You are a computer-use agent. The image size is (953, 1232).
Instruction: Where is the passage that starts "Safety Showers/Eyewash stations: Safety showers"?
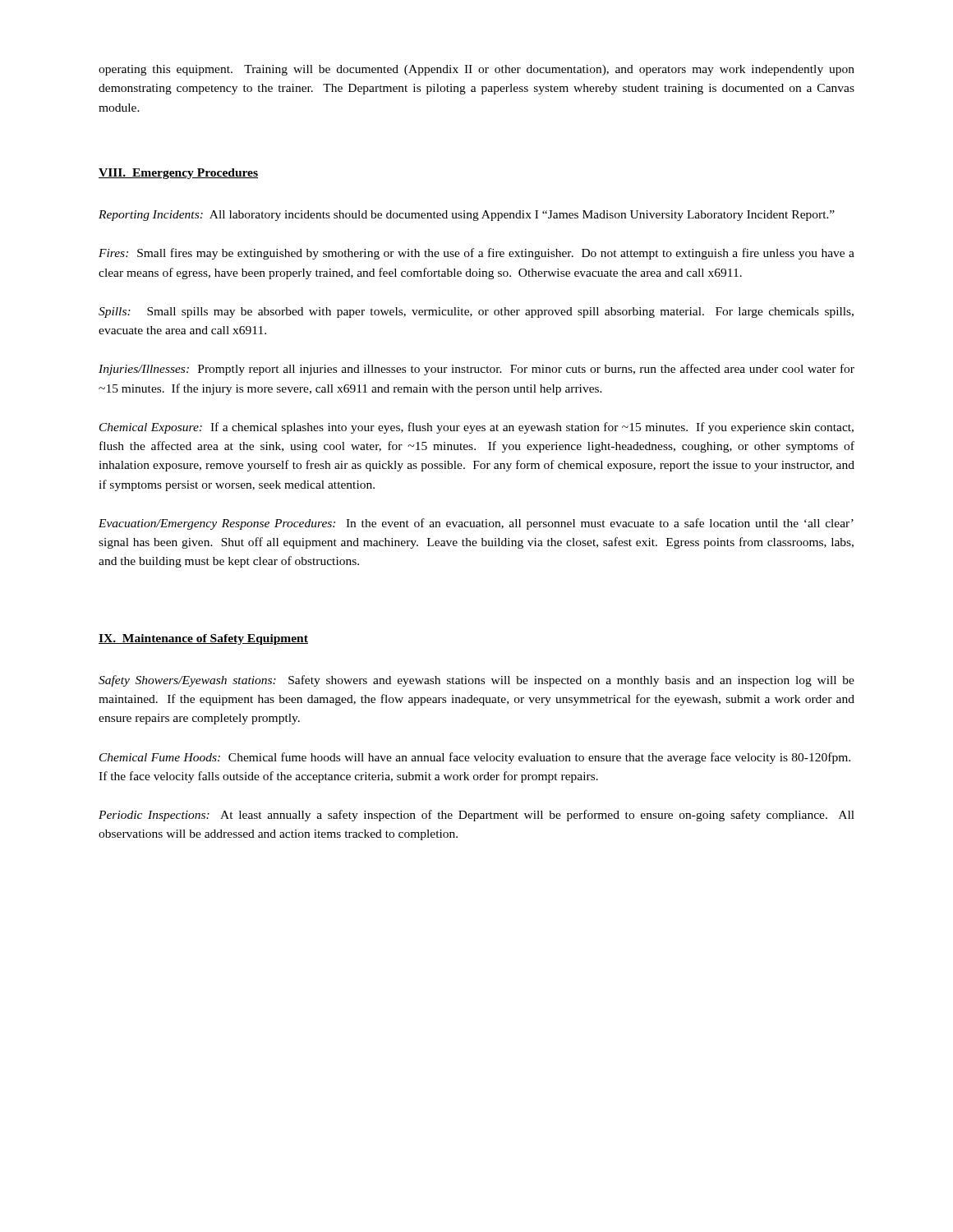[476, 699]
